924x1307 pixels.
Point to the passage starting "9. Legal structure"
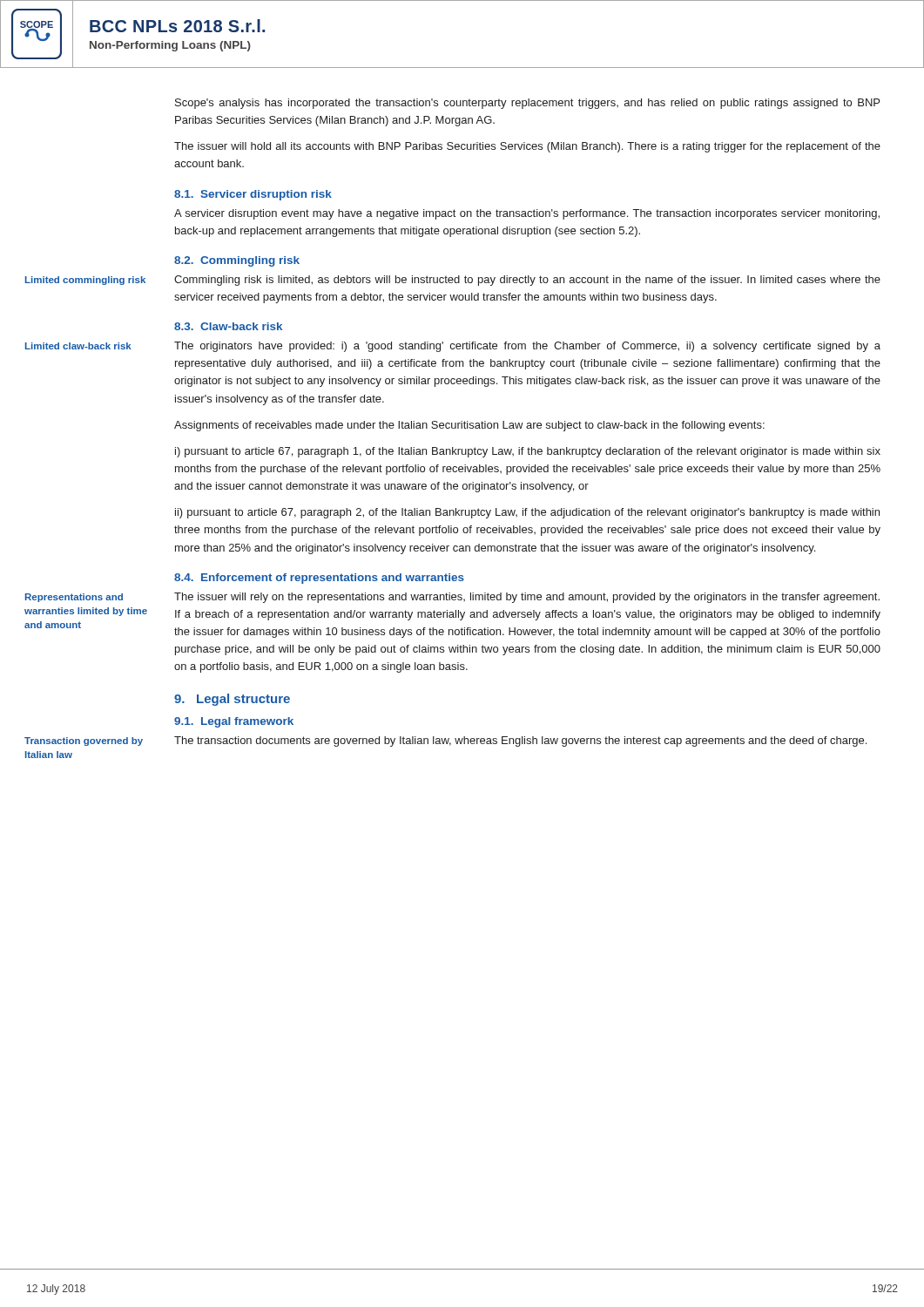click(232, 699)
